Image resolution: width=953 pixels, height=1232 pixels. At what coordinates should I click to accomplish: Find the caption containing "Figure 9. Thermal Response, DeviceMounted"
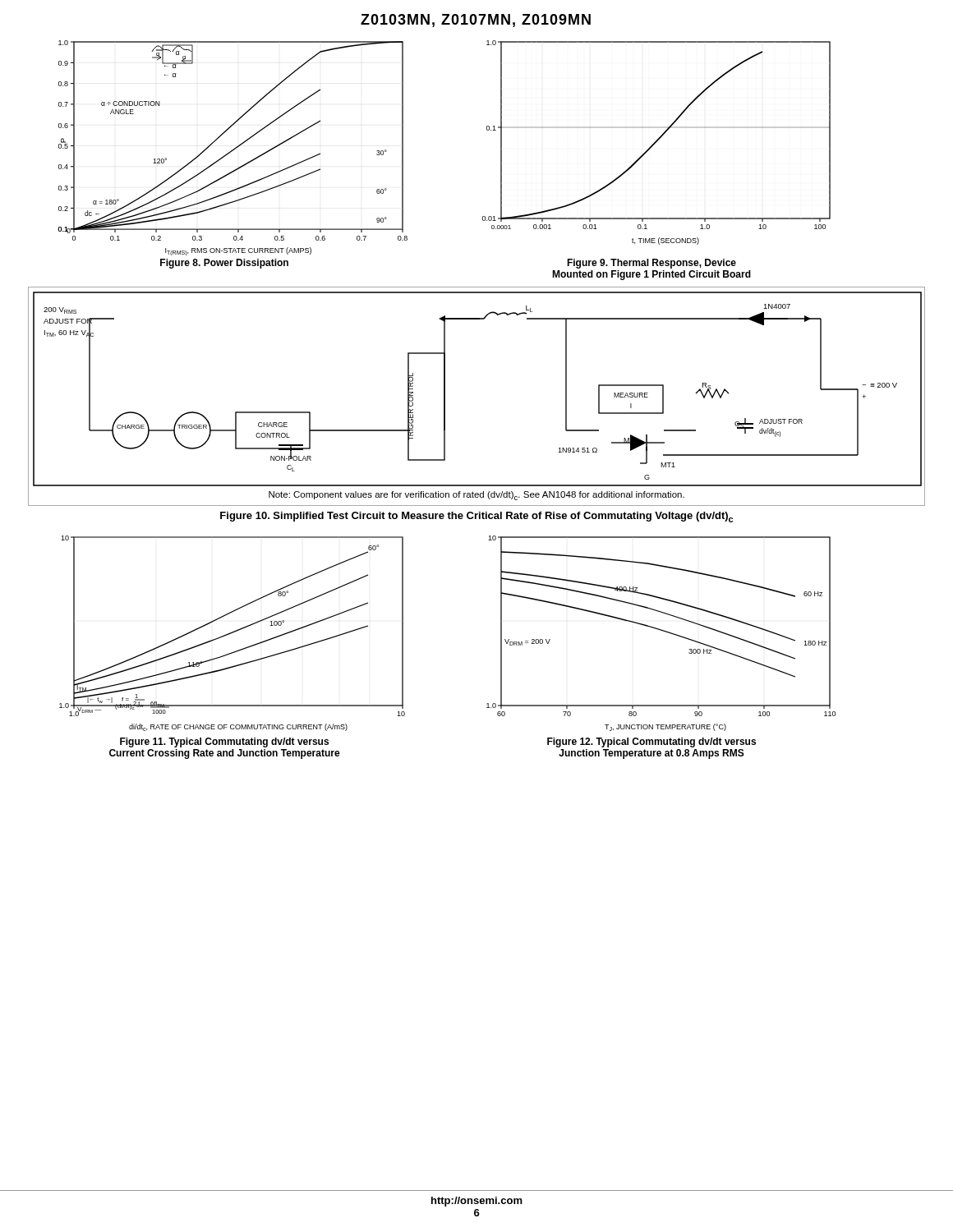click(651, 269)
